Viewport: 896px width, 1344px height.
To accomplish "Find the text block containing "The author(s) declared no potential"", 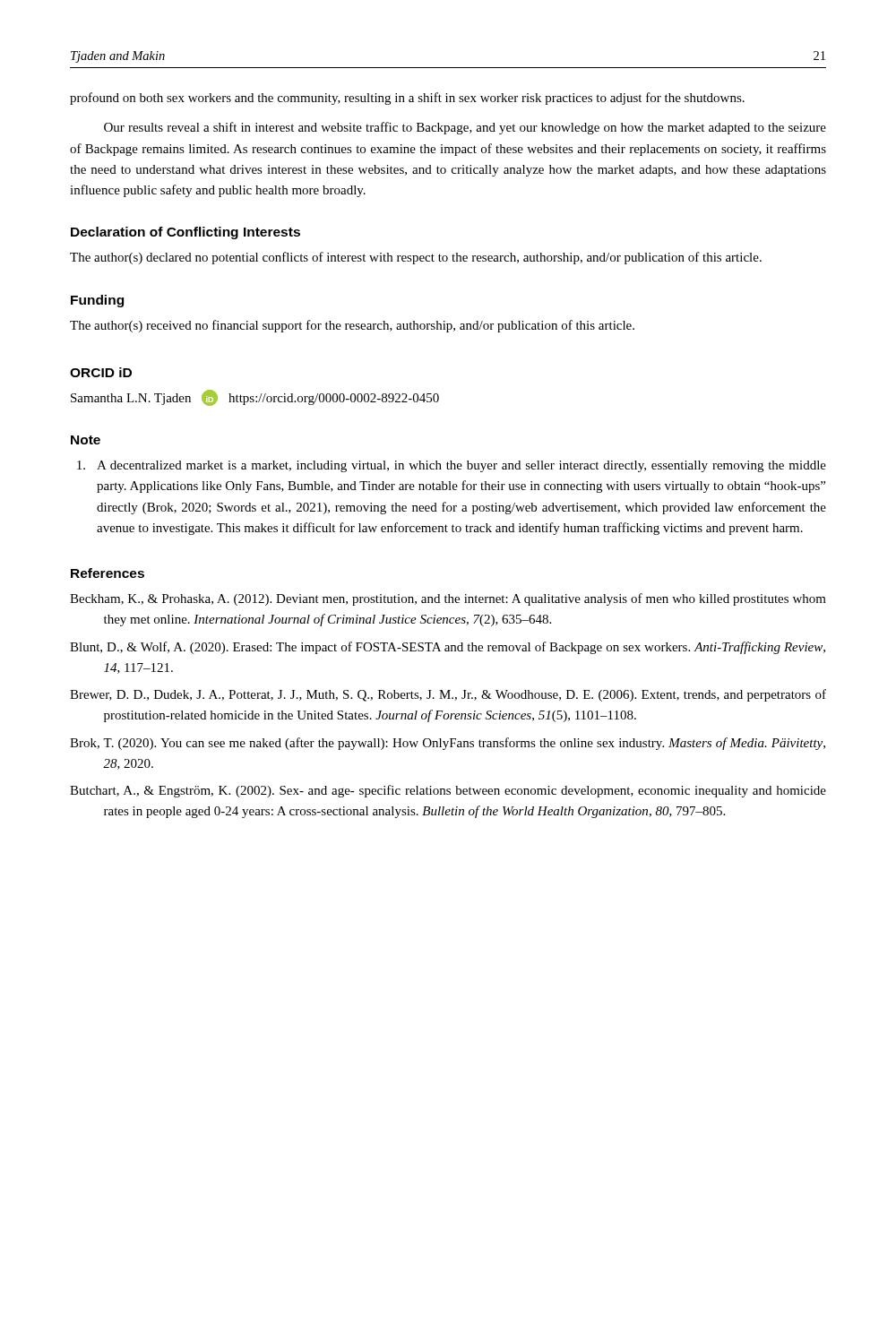I will 416,257.
